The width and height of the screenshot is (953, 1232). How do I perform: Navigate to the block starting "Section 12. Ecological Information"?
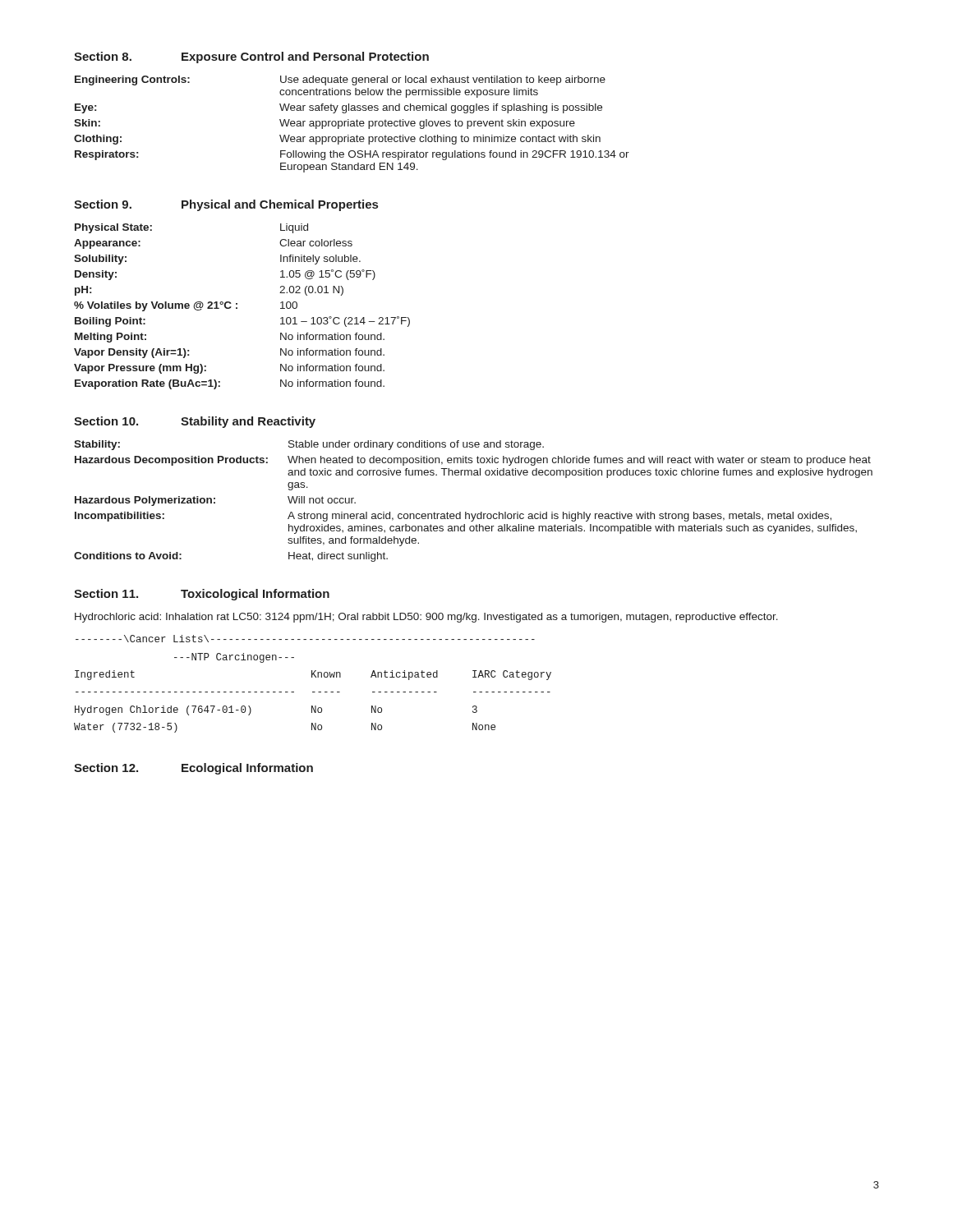(x=194, y=767)
